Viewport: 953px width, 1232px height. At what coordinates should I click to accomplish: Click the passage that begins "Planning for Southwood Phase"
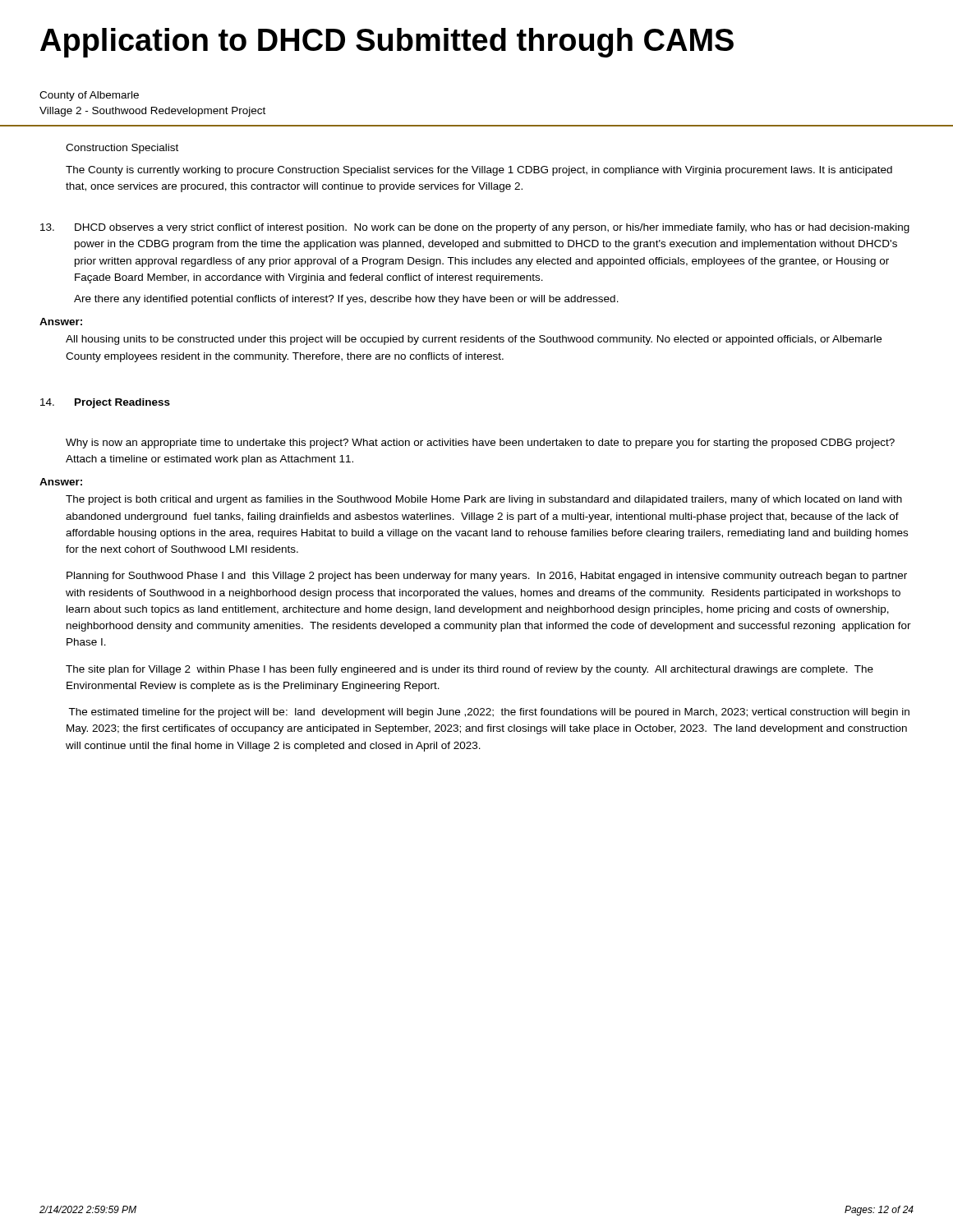tap(488, 609)
